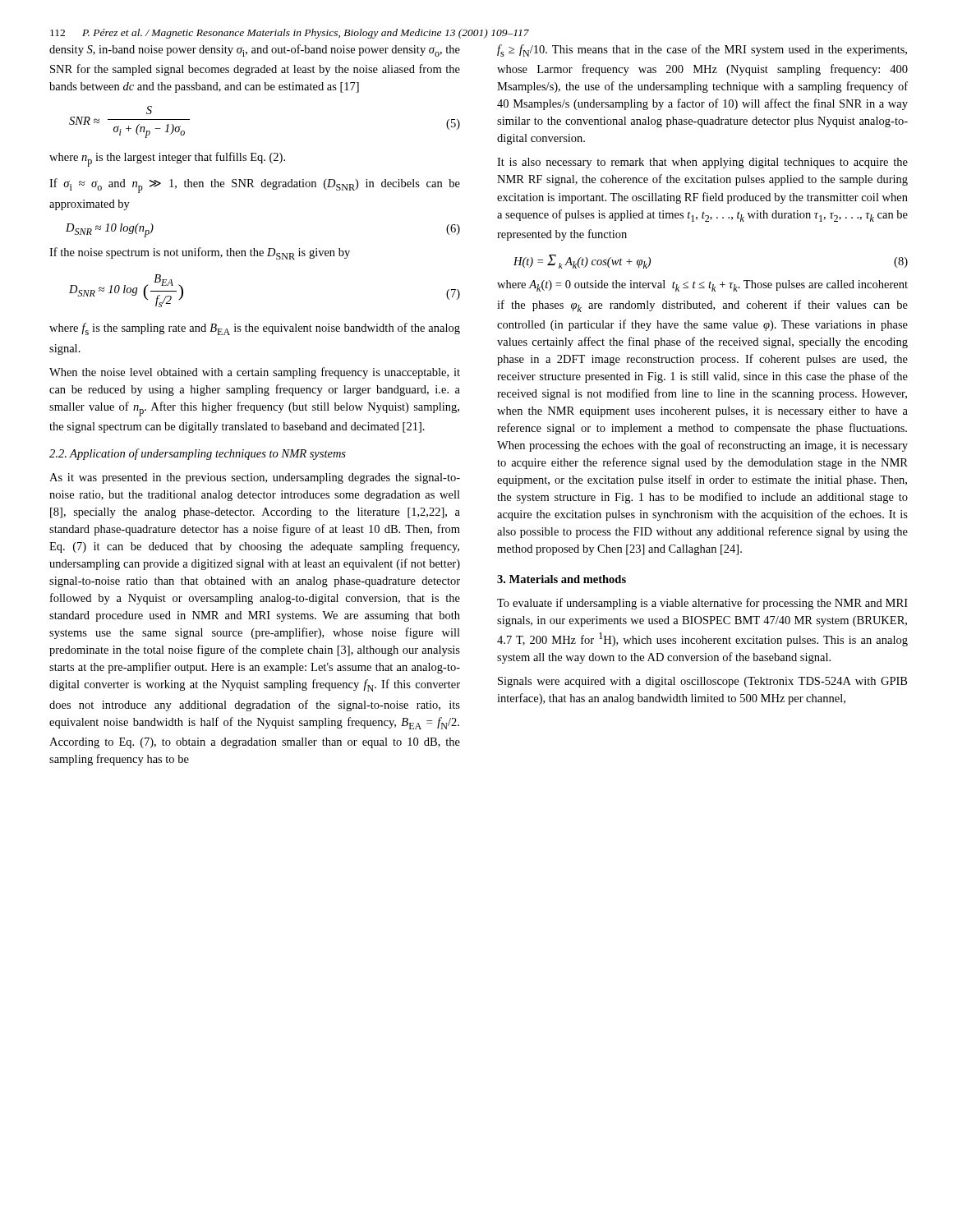Find the block on this page that starts "density S, in-band noise power"

255,68
